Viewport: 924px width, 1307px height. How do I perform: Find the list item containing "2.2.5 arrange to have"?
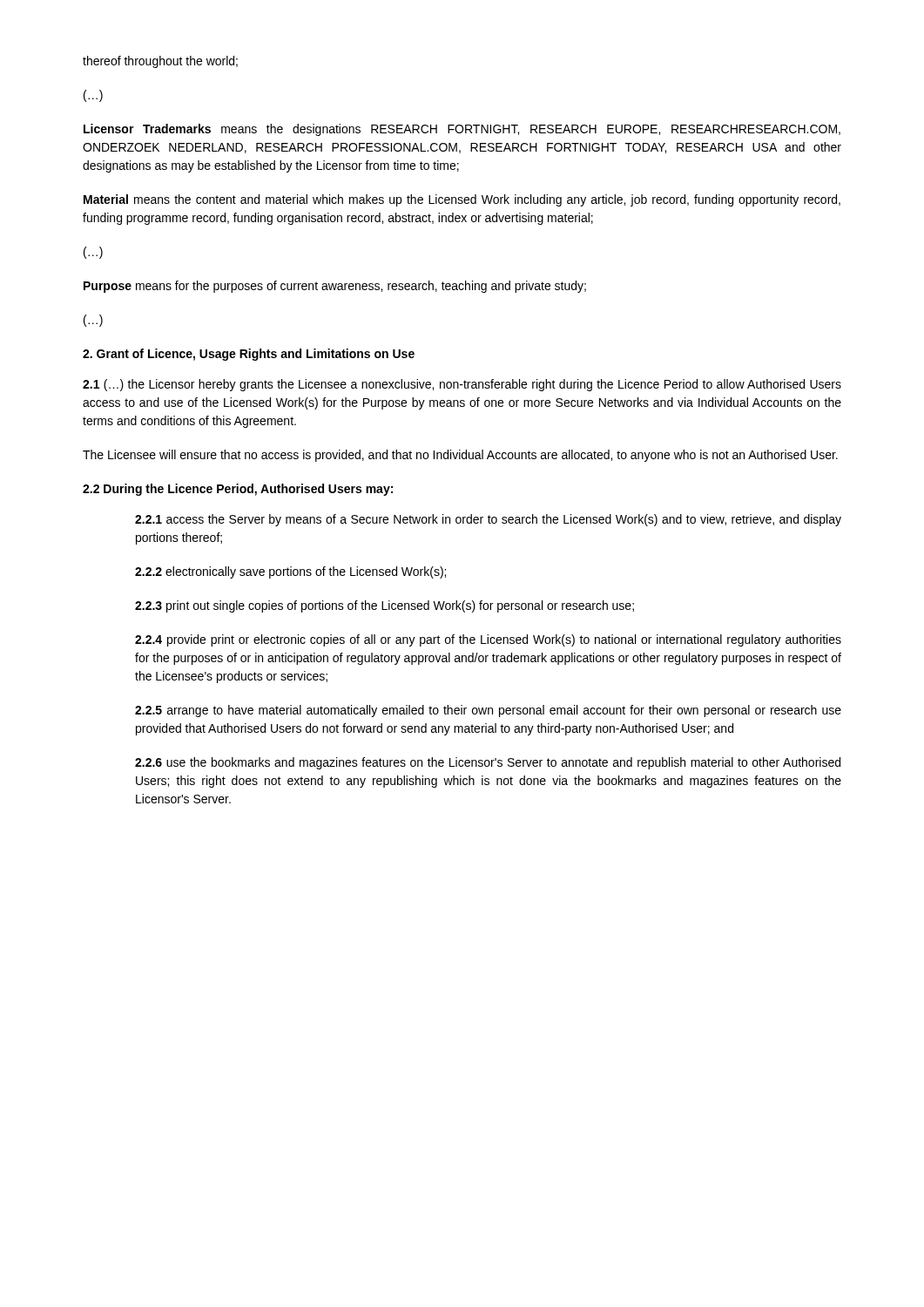[488, 720]
